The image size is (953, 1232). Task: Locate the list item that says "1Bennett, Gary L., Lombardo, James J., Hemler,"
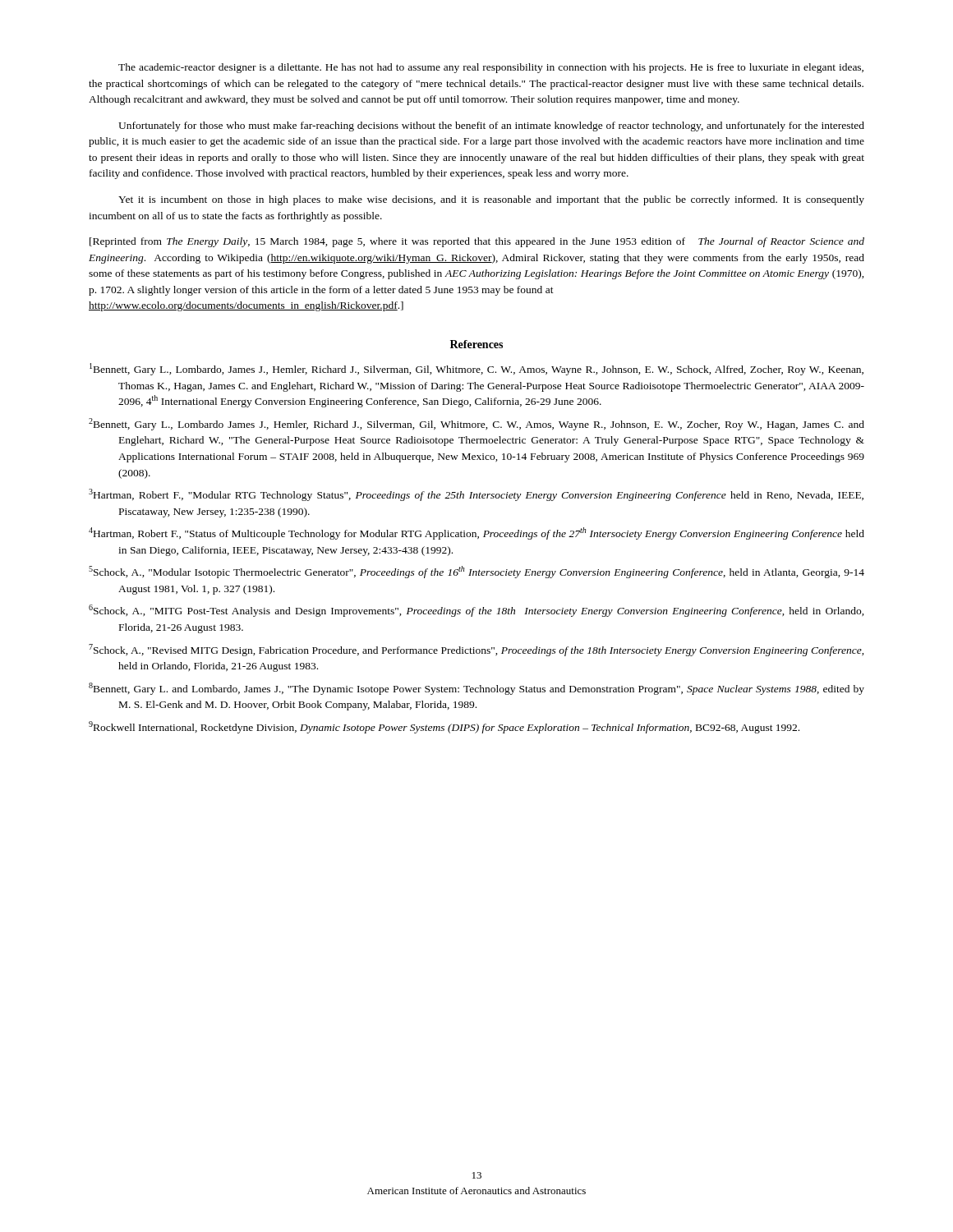tap(476, 385)
